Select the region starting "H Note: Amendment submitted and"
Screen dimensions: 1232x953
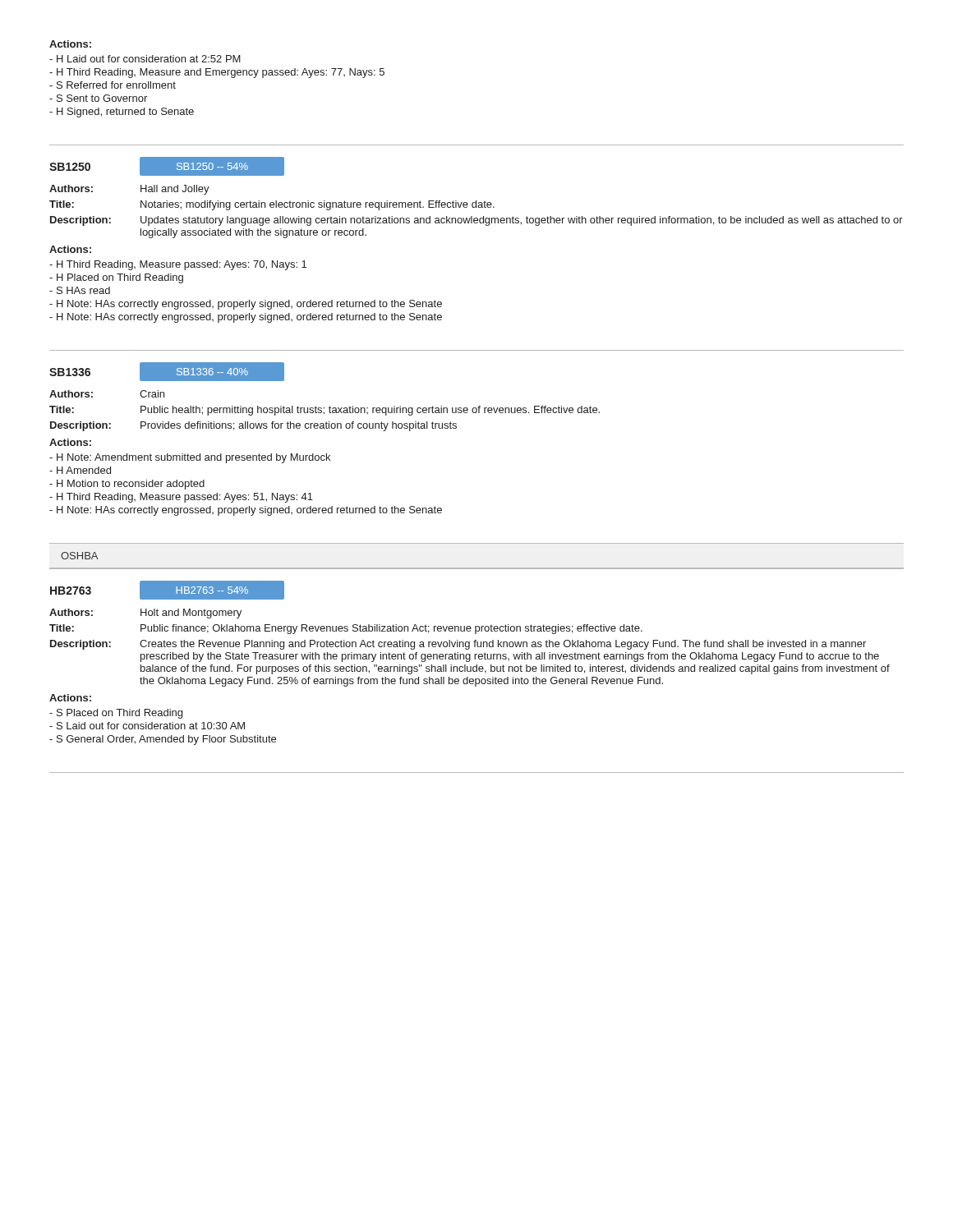click(x=190, y=457)
